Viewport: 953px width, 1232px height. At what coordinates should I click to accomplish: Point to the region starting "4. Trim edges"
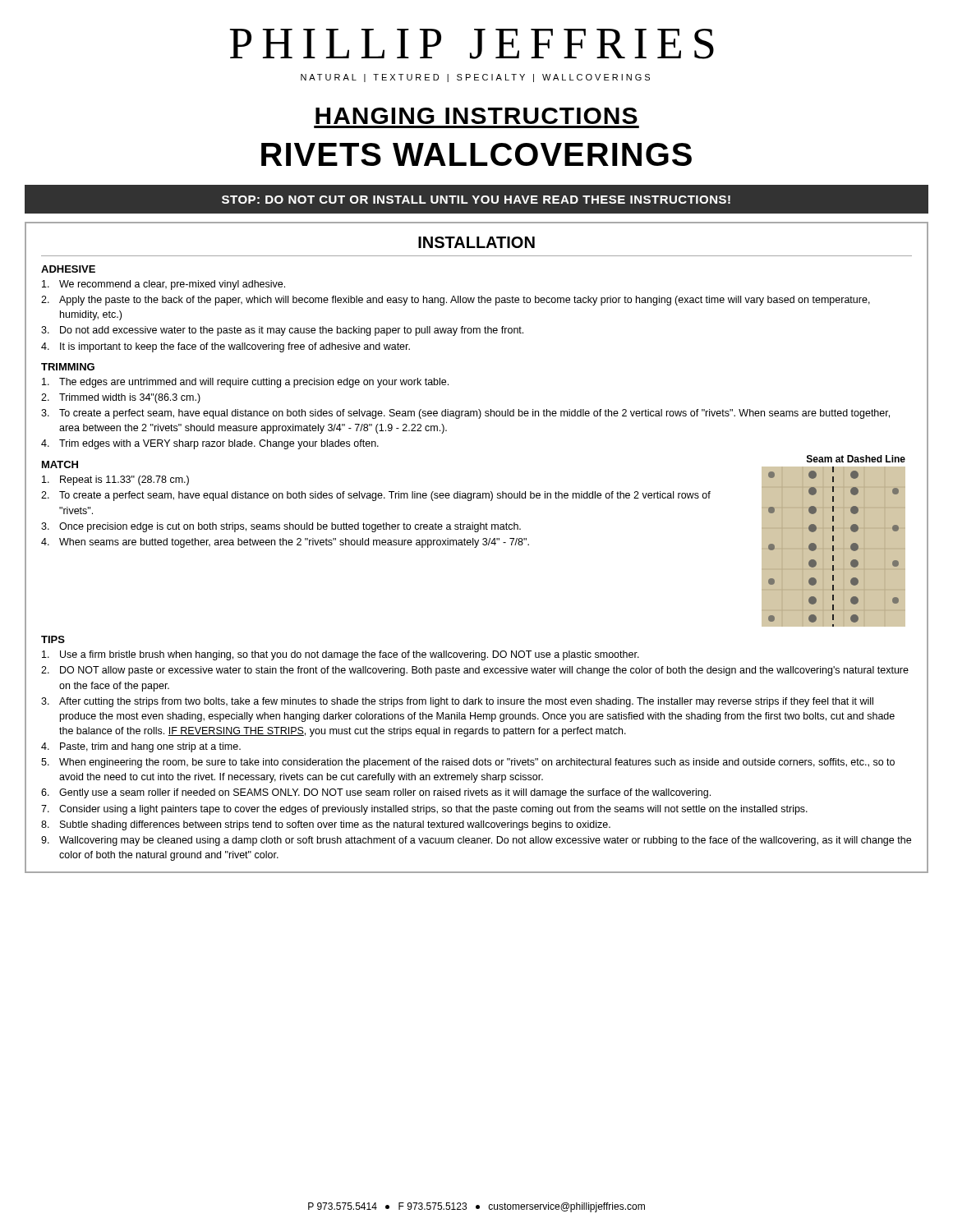pos(210,444)
